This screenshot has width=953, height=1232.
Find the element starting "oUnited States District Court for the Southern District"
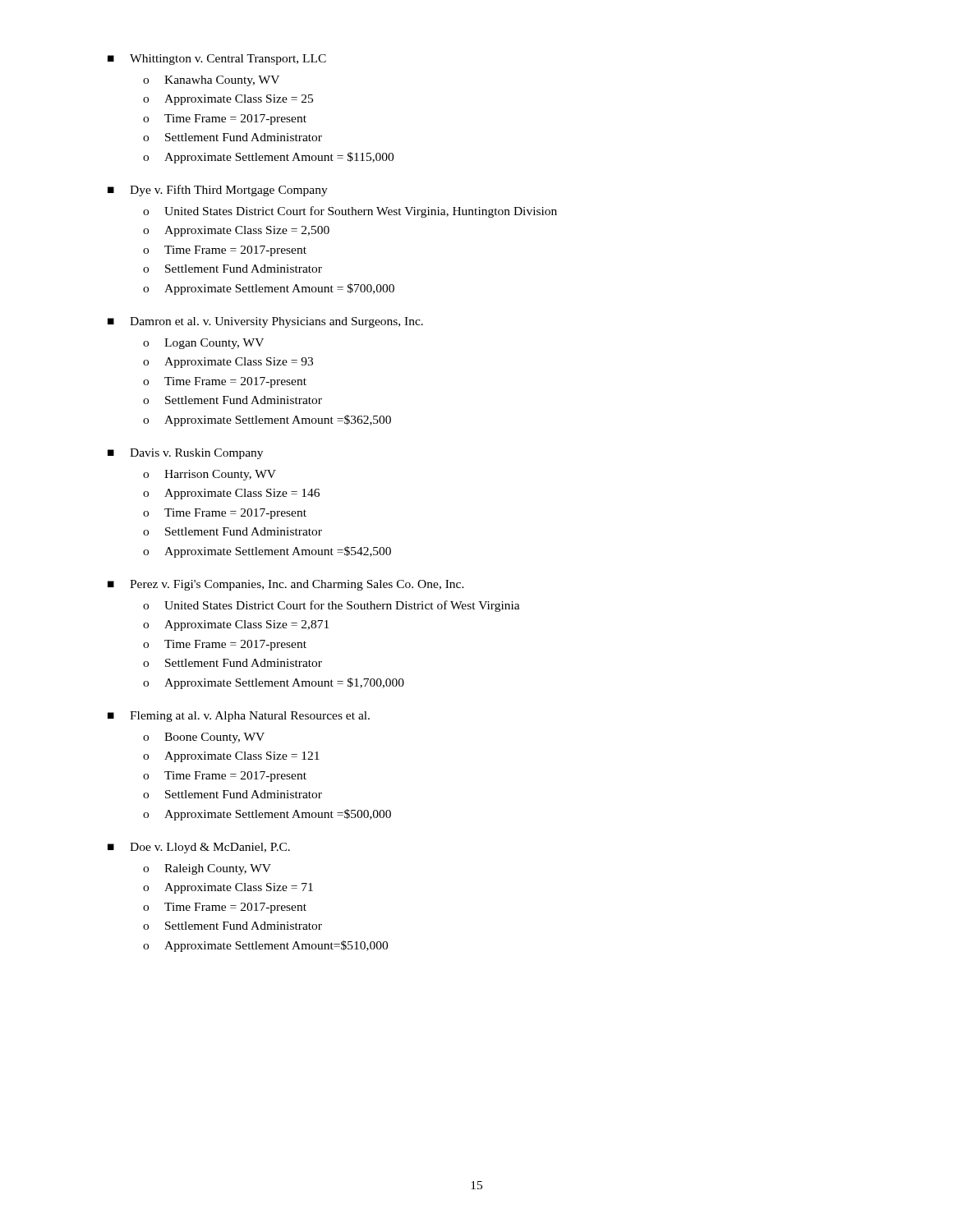click(331, 605)
